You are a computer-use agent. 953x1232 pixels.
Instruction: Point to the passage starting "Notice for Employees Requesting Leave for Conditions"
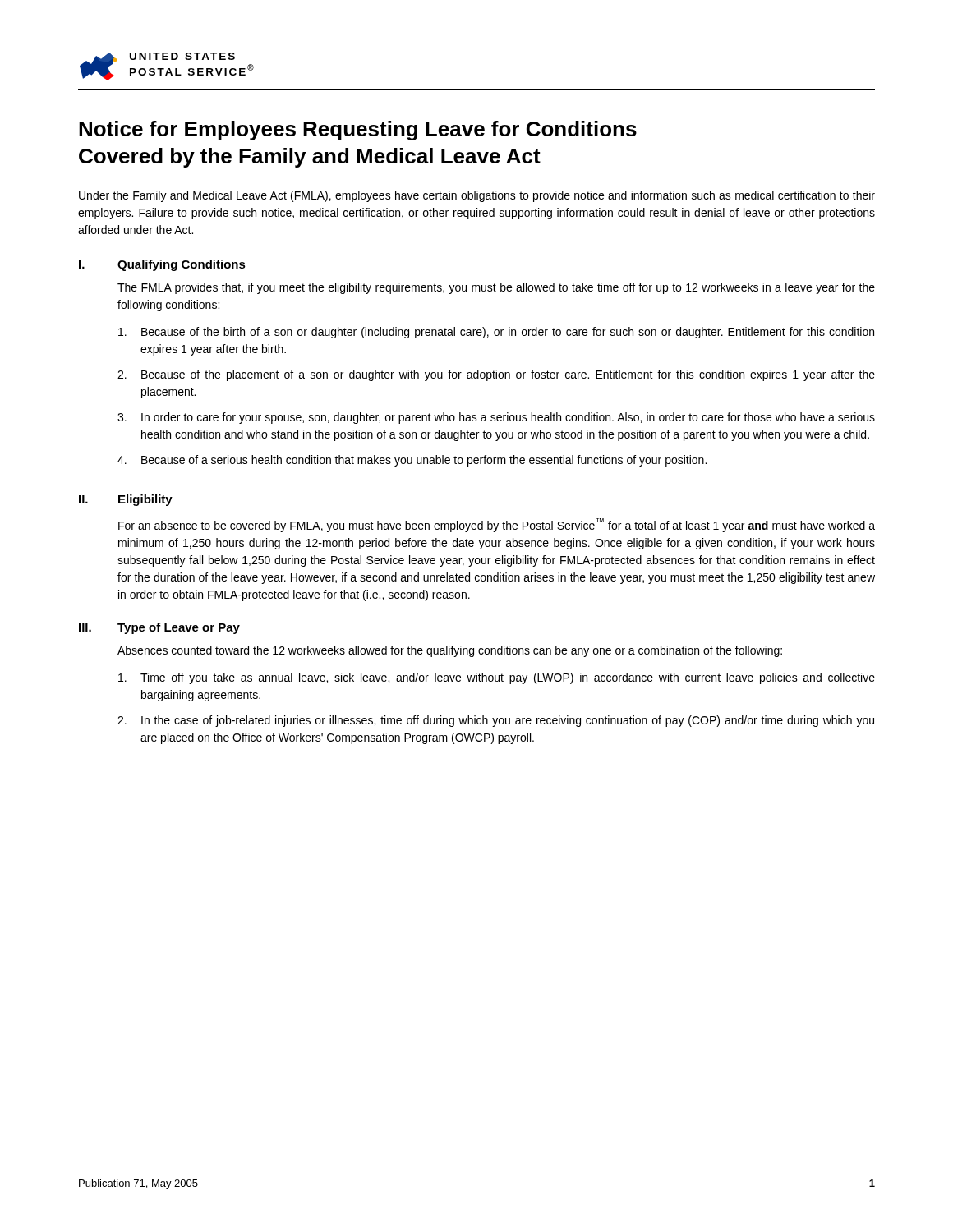click(x=358, y=142)
